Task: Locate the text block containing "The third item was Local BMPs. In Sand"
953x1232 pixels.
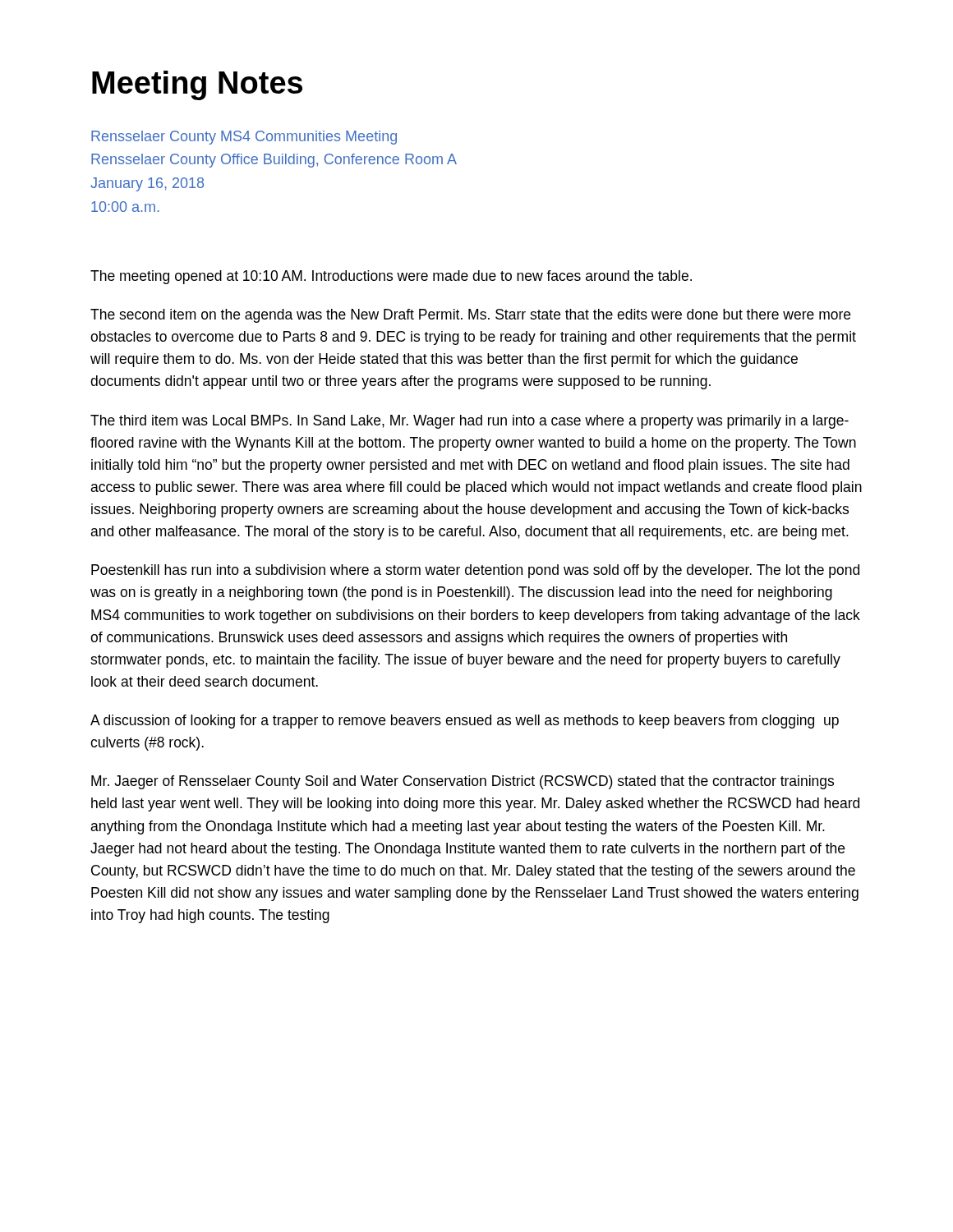Action: 476,476
